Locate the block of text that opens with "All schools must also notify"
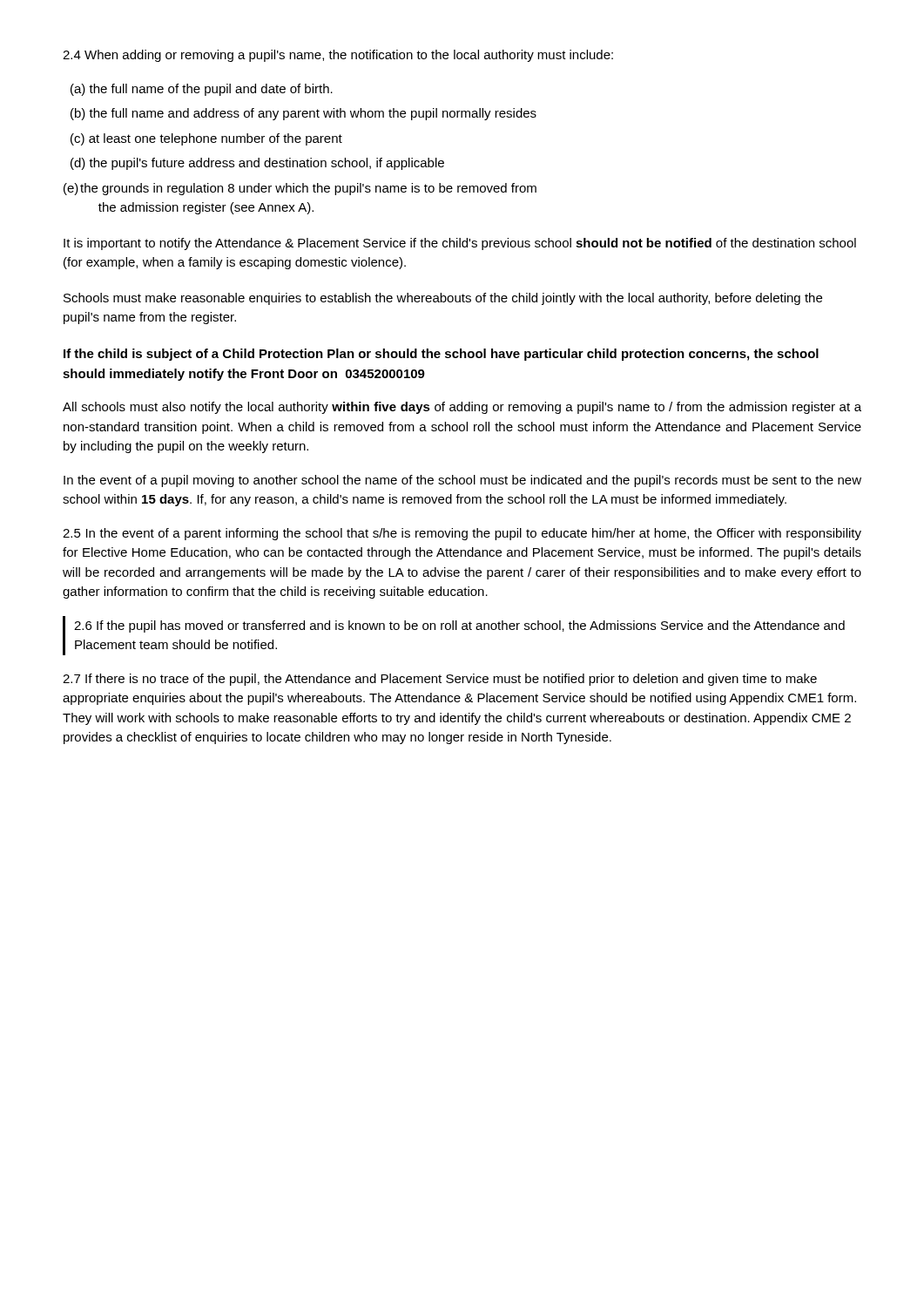Image resolution: width=924 pixels, height=1307 pixels. [x=462, y=426]
